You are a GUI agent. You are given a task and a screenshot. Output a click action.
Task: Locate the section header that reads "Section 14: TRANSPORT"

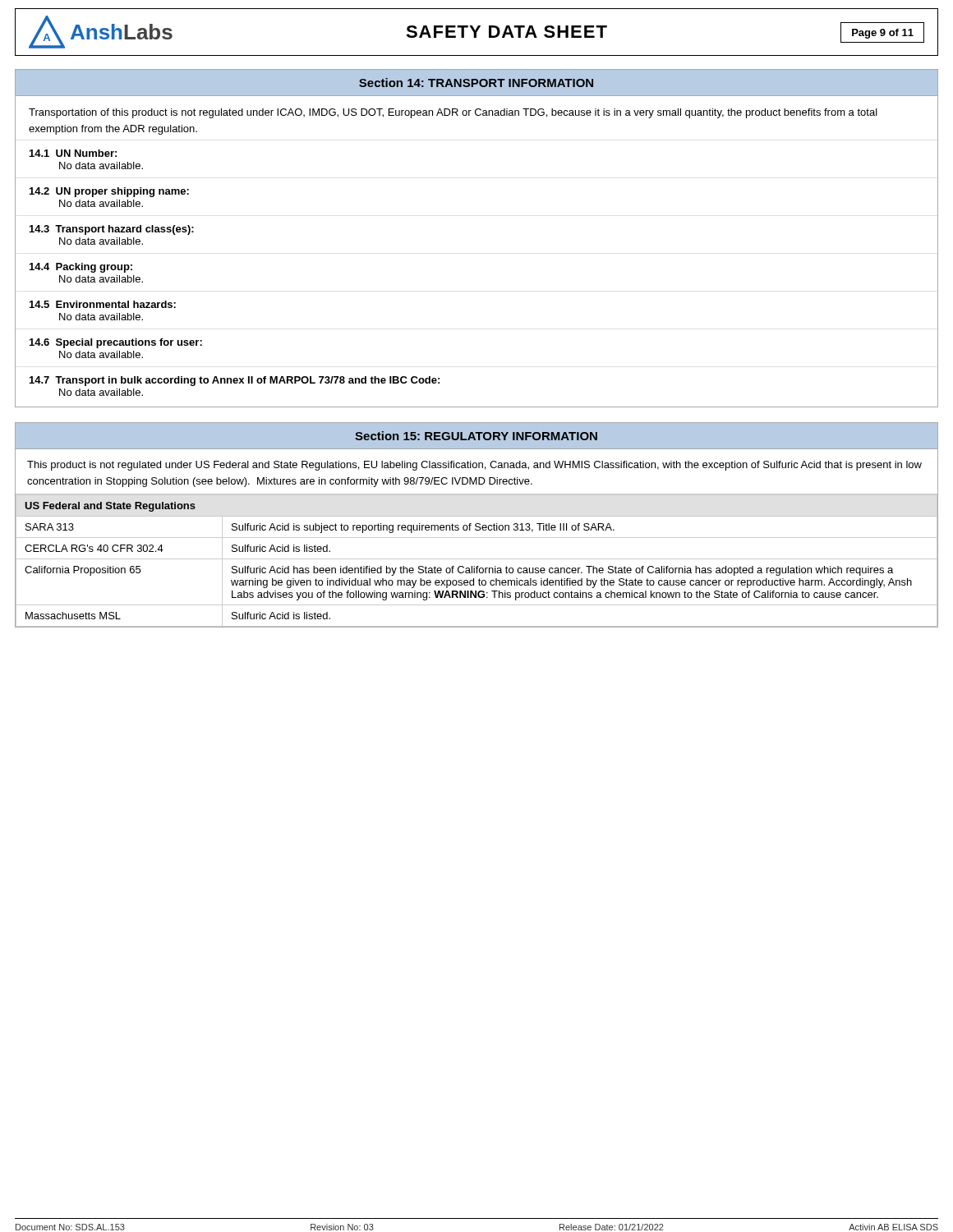[476, 83]
